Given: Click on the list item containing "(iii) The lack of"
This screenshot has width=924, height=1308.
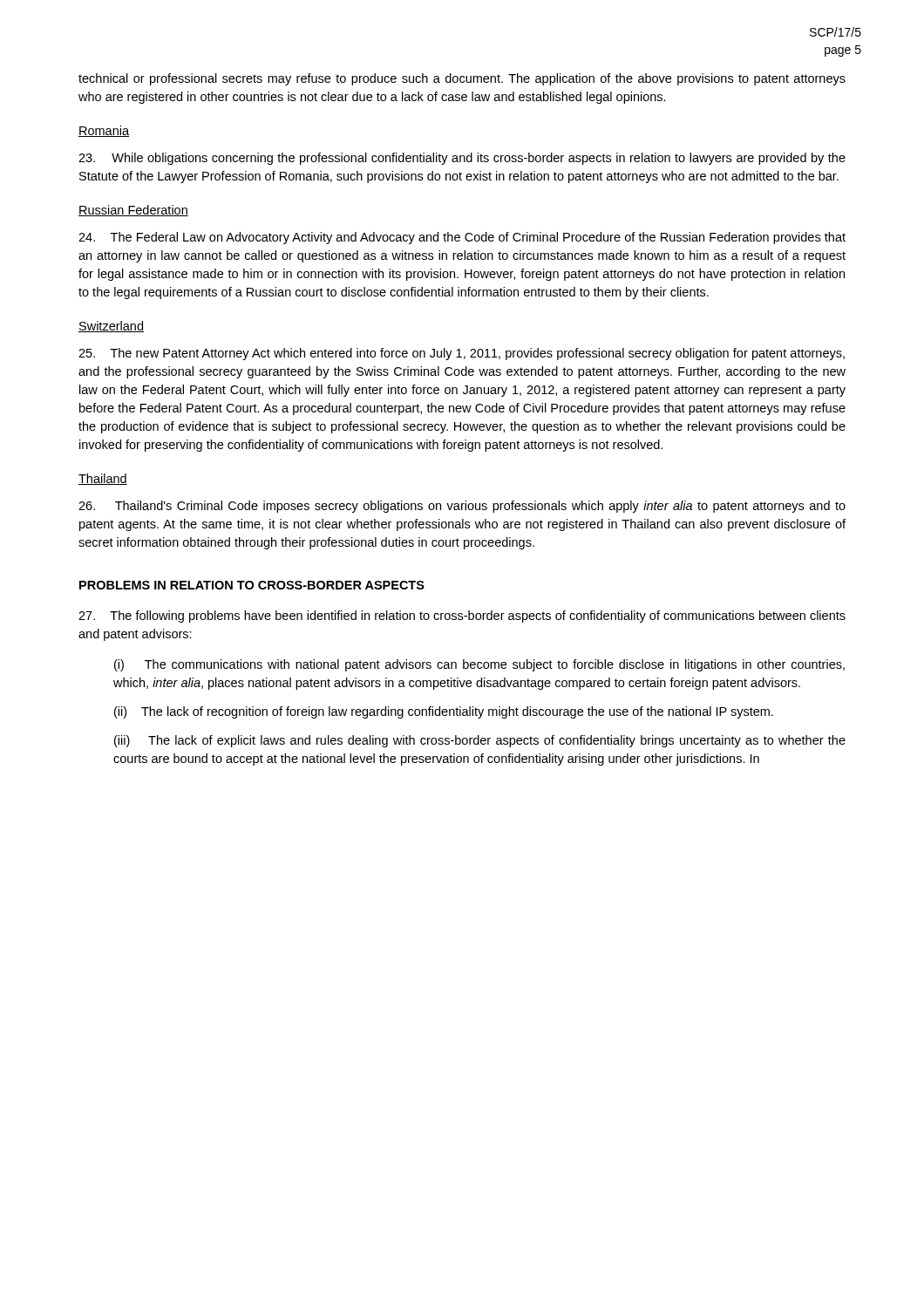Looking at the screenshot, I should click(479, 750).
